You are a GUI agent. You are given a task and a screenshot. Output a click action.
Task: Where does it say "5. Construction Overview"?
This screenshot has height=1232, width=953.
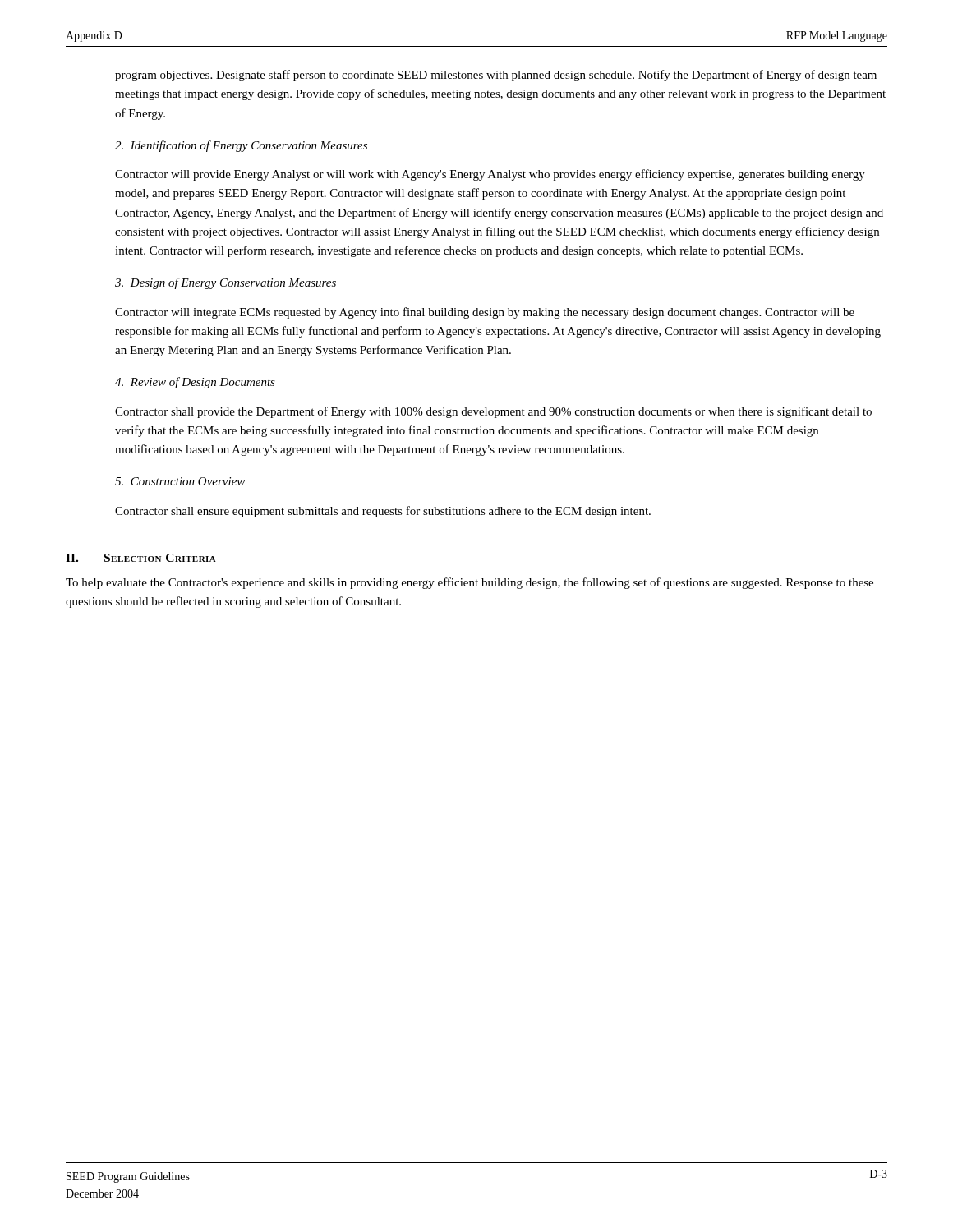180,482
